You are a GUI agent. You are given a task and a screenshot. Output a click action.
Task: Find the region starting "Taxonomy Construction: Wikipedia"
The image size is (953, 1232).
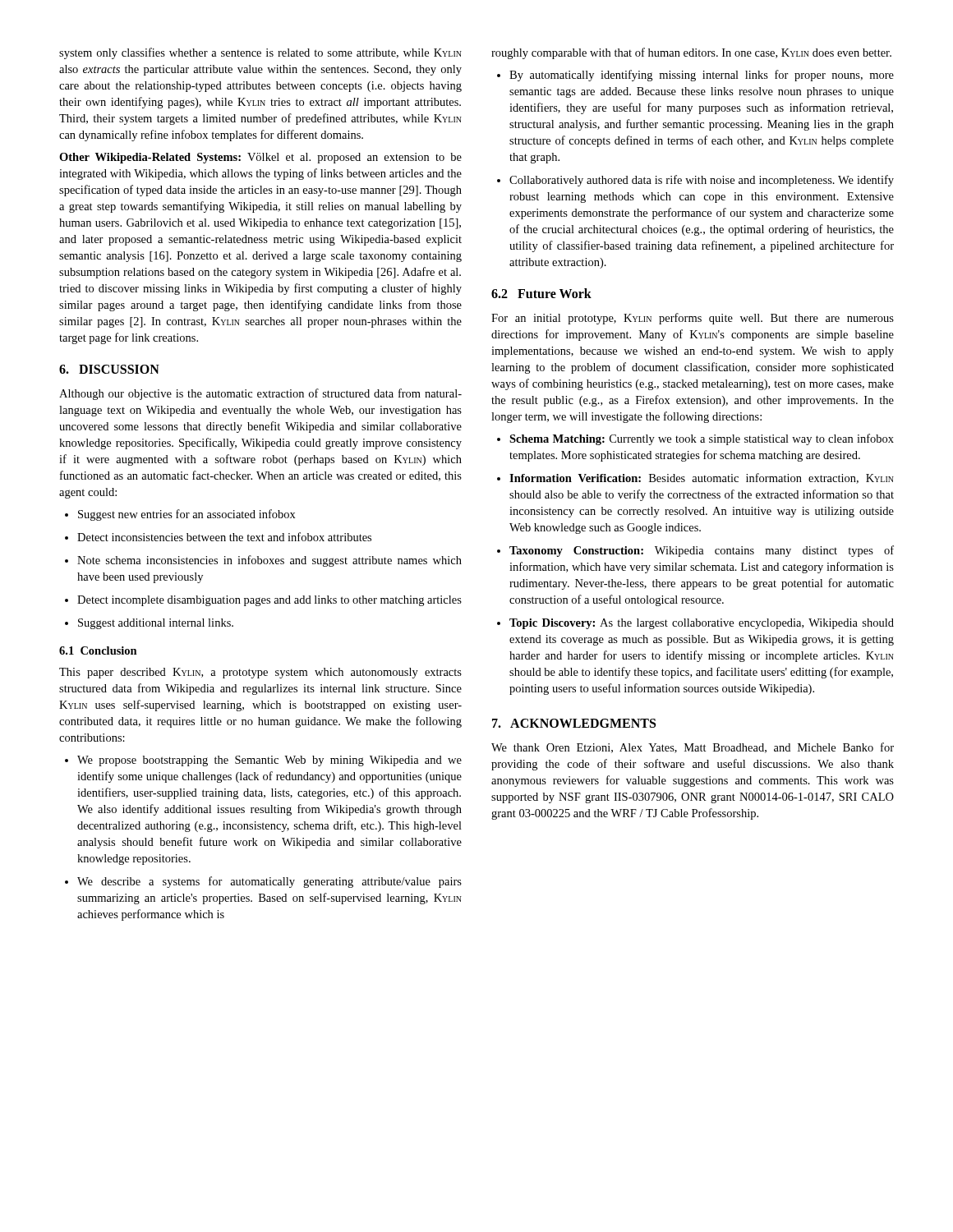[x=693, y=575]
